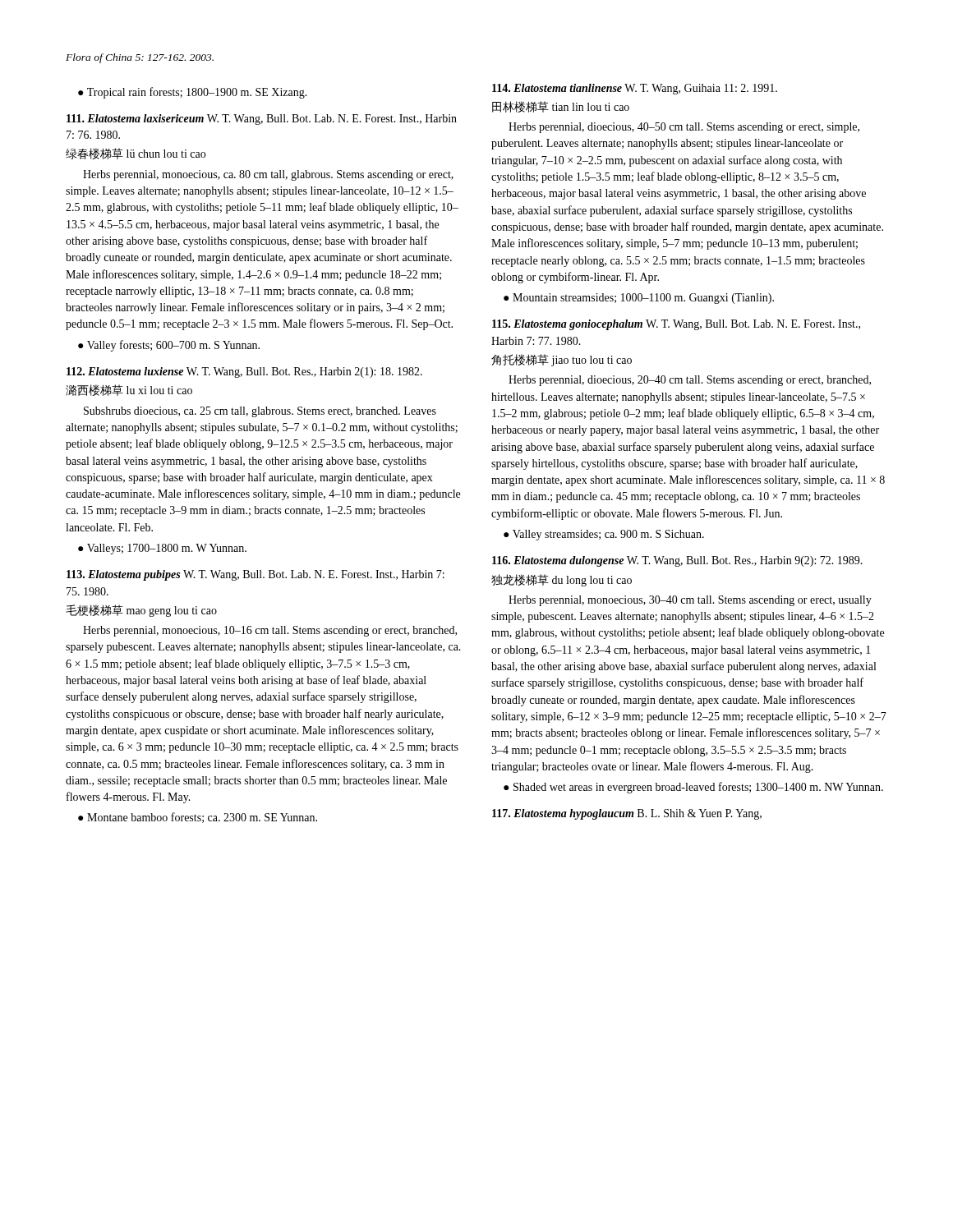The width and height of the screenshot is (953, 1232).
Task: Find the text block with the text "角托楼梯草 jiao tuo lou ti"
Action: pos(562,360)
